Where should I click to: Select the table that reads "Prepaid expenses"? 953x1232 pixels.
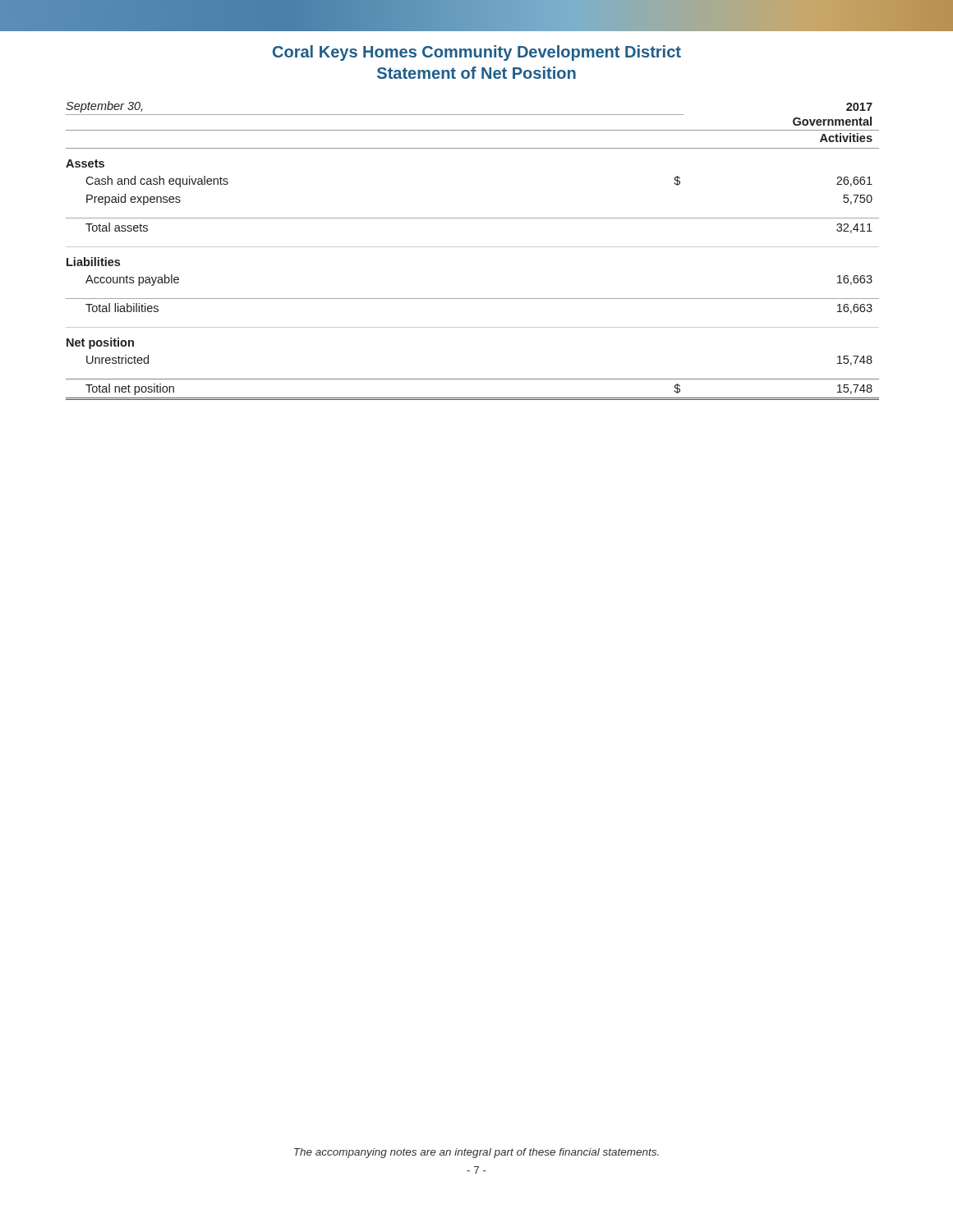pyautogui.click(x=472, y=247)
